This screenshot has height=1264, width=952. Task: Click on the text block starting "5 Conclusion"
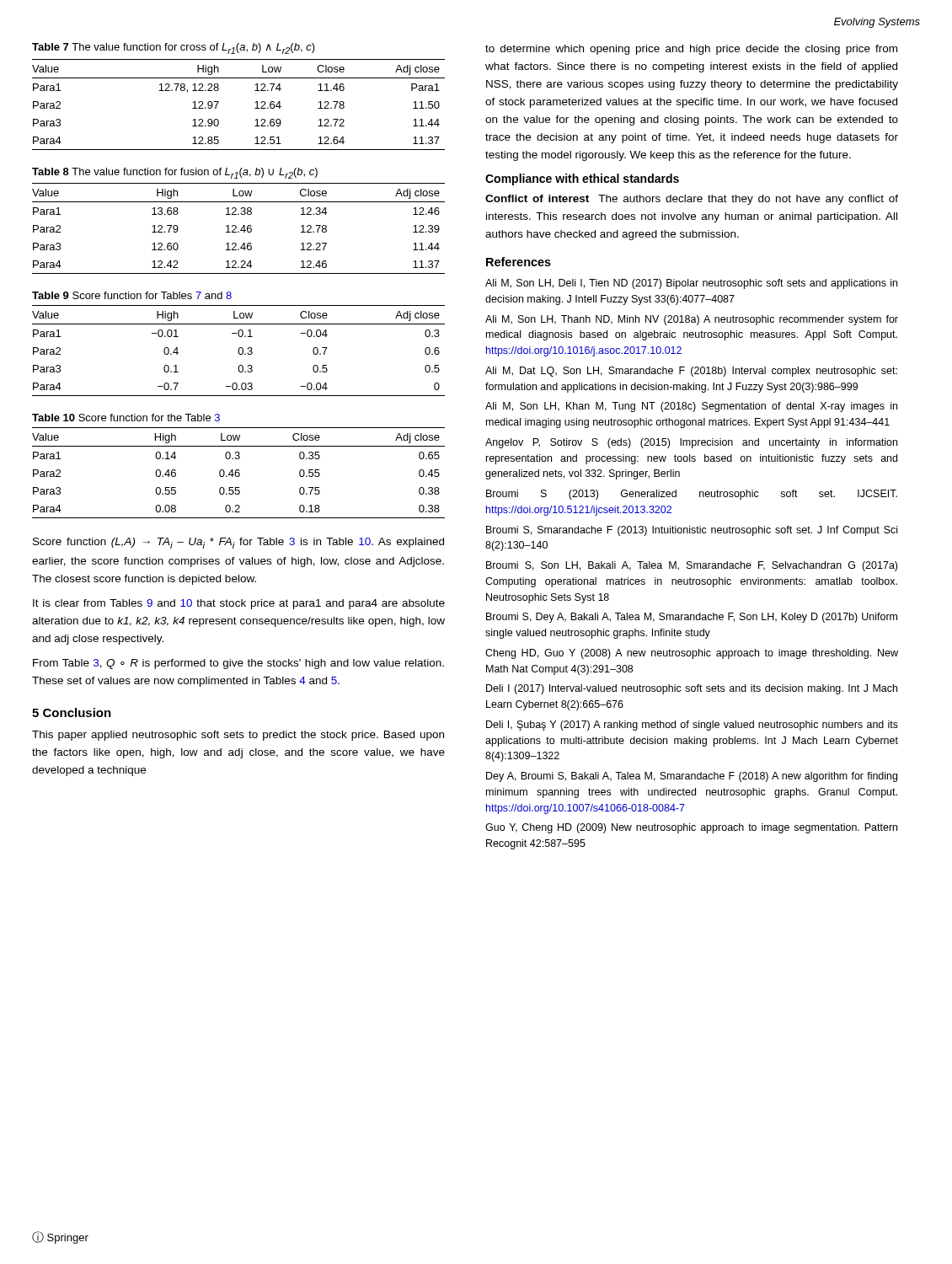click(72, 712)
